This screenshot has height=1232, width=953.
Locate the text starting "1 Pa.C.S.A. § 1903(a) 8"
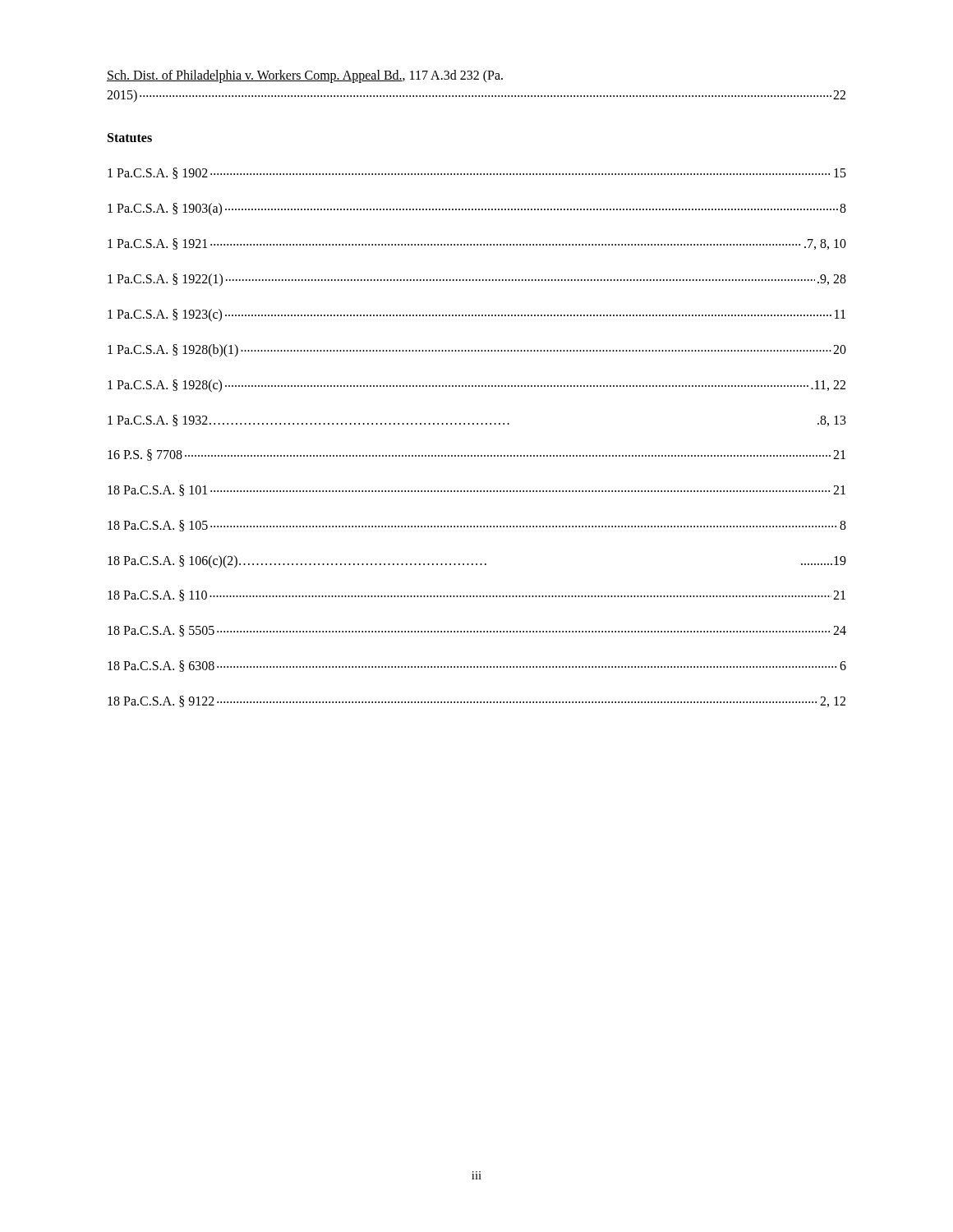coord(476,209)
